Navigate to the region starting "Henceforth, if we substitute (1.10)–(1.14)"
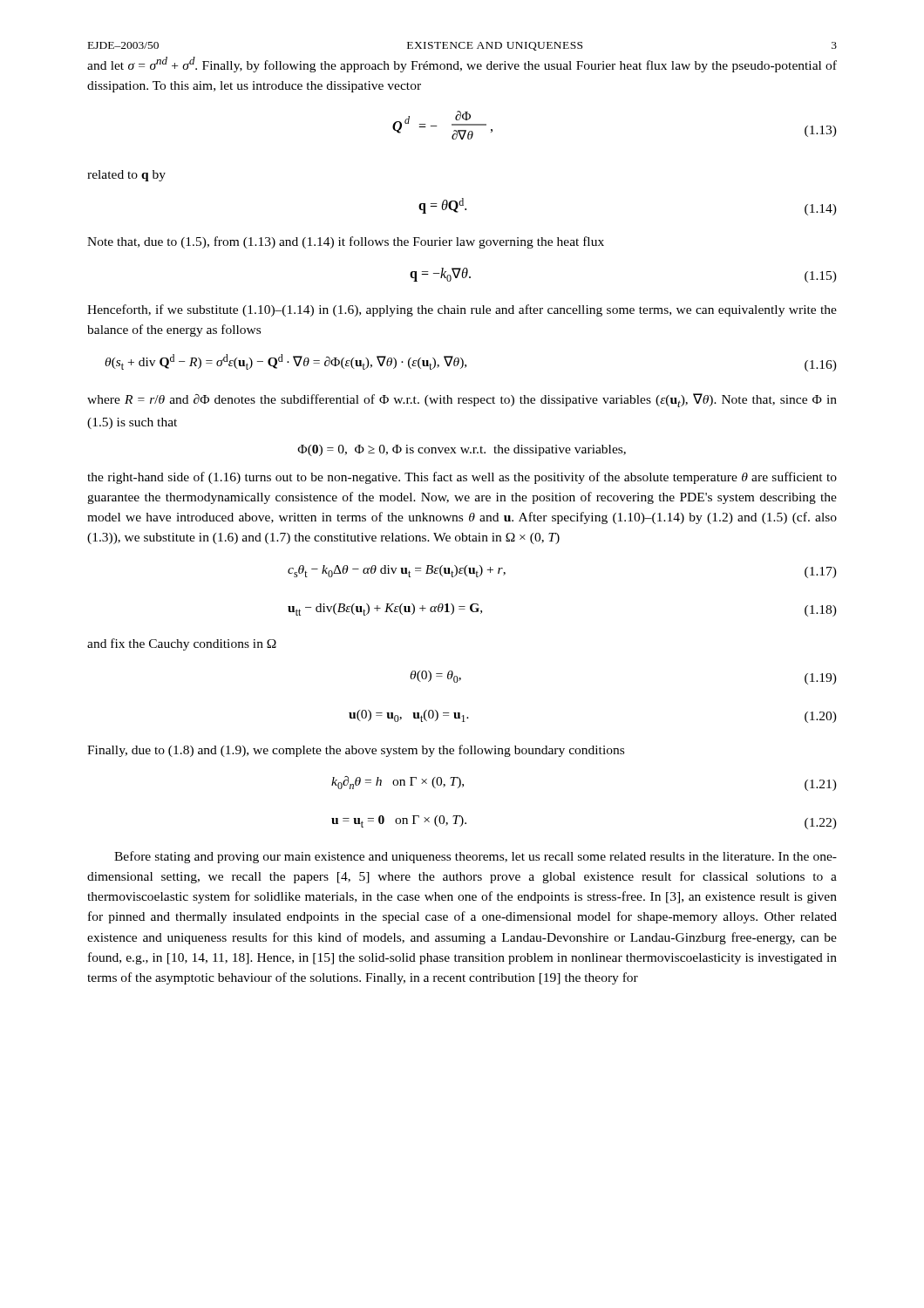 (x=462, y=319)
